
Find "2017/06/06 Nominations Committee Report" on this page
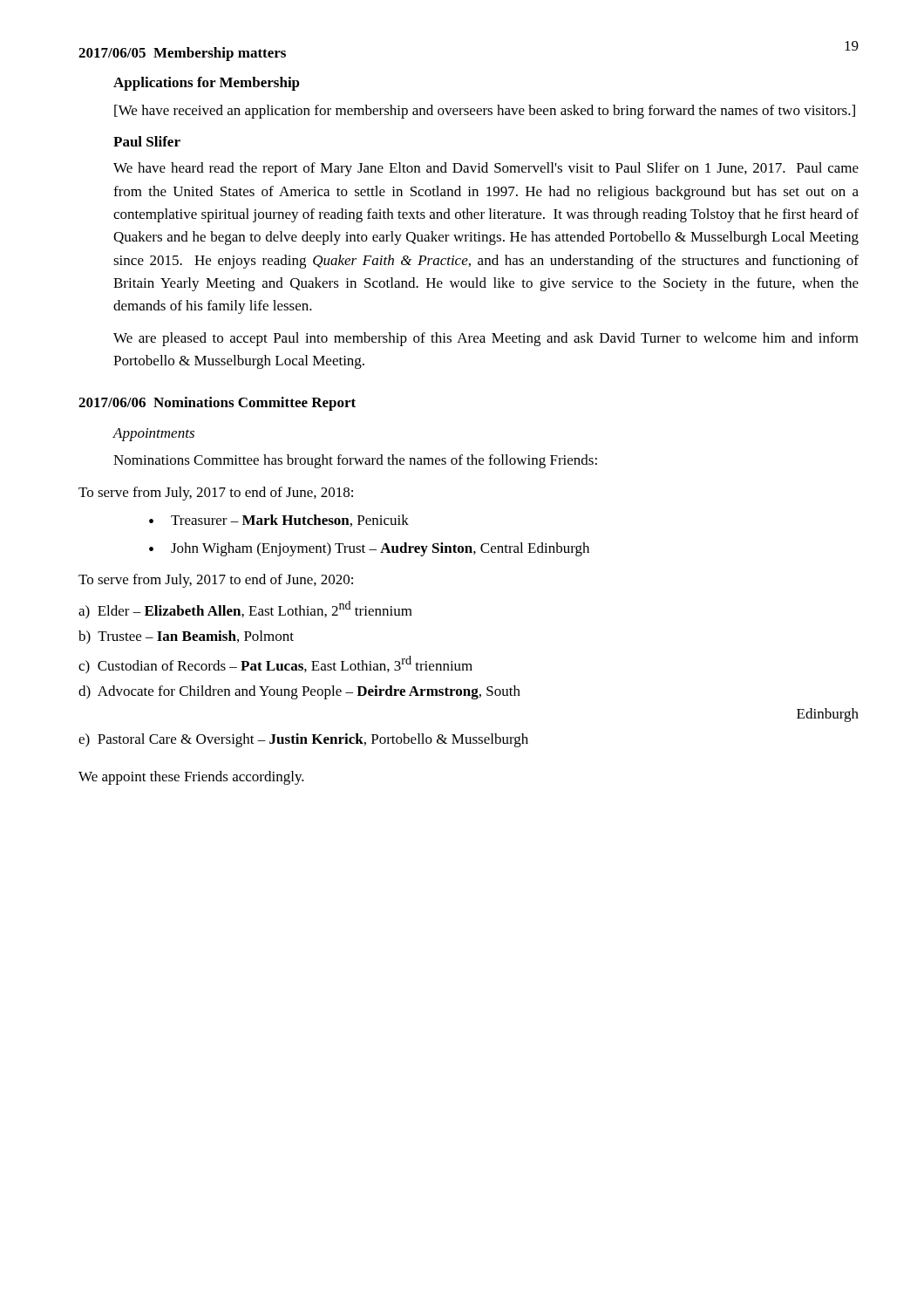[217, 403]
